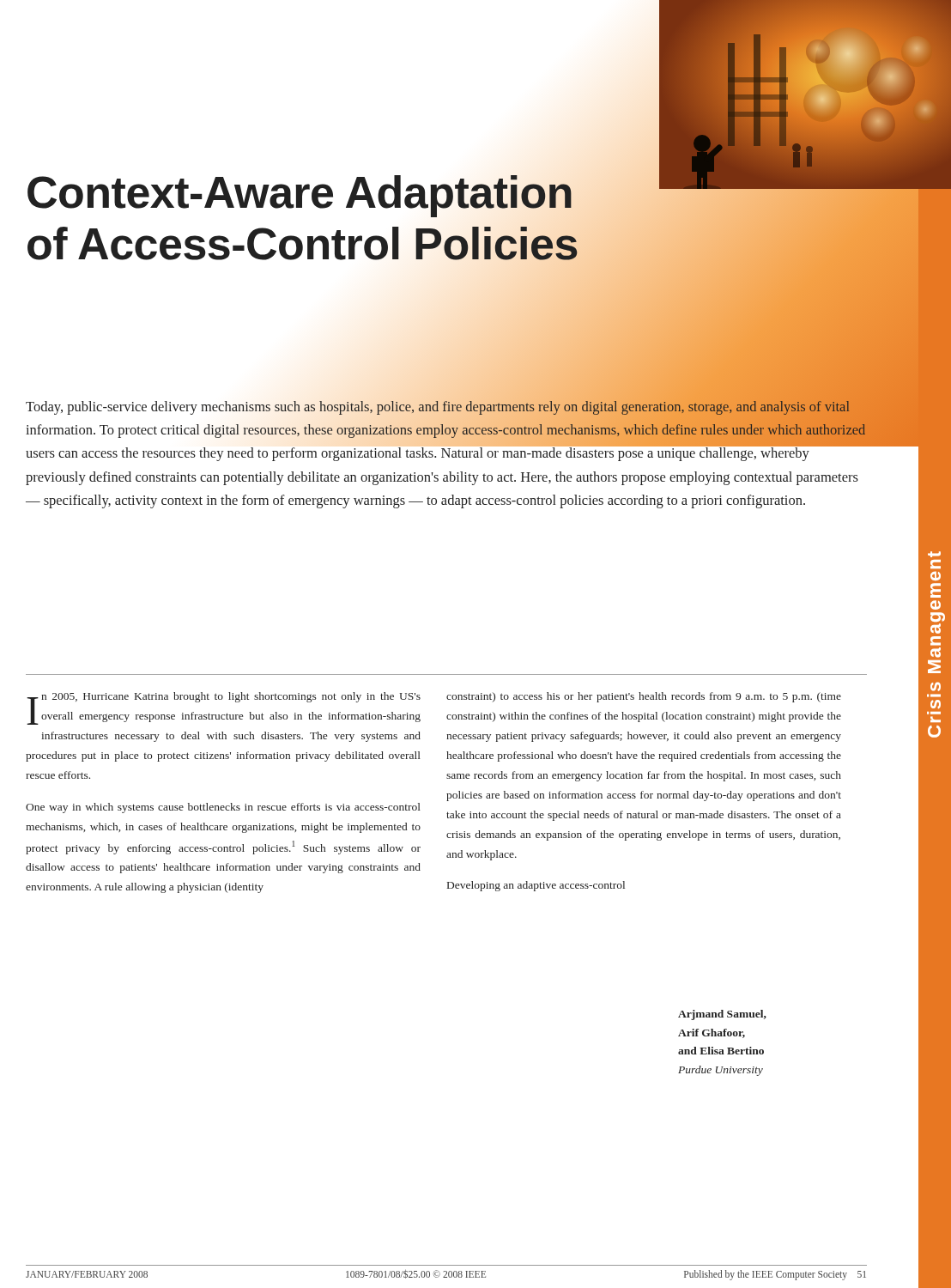Find the element starting "Arjmand Samuel,Arif Ghafoor,and Elisa"
Image resolution: width=951 pixels, height=1288 pixels.
722,1041
